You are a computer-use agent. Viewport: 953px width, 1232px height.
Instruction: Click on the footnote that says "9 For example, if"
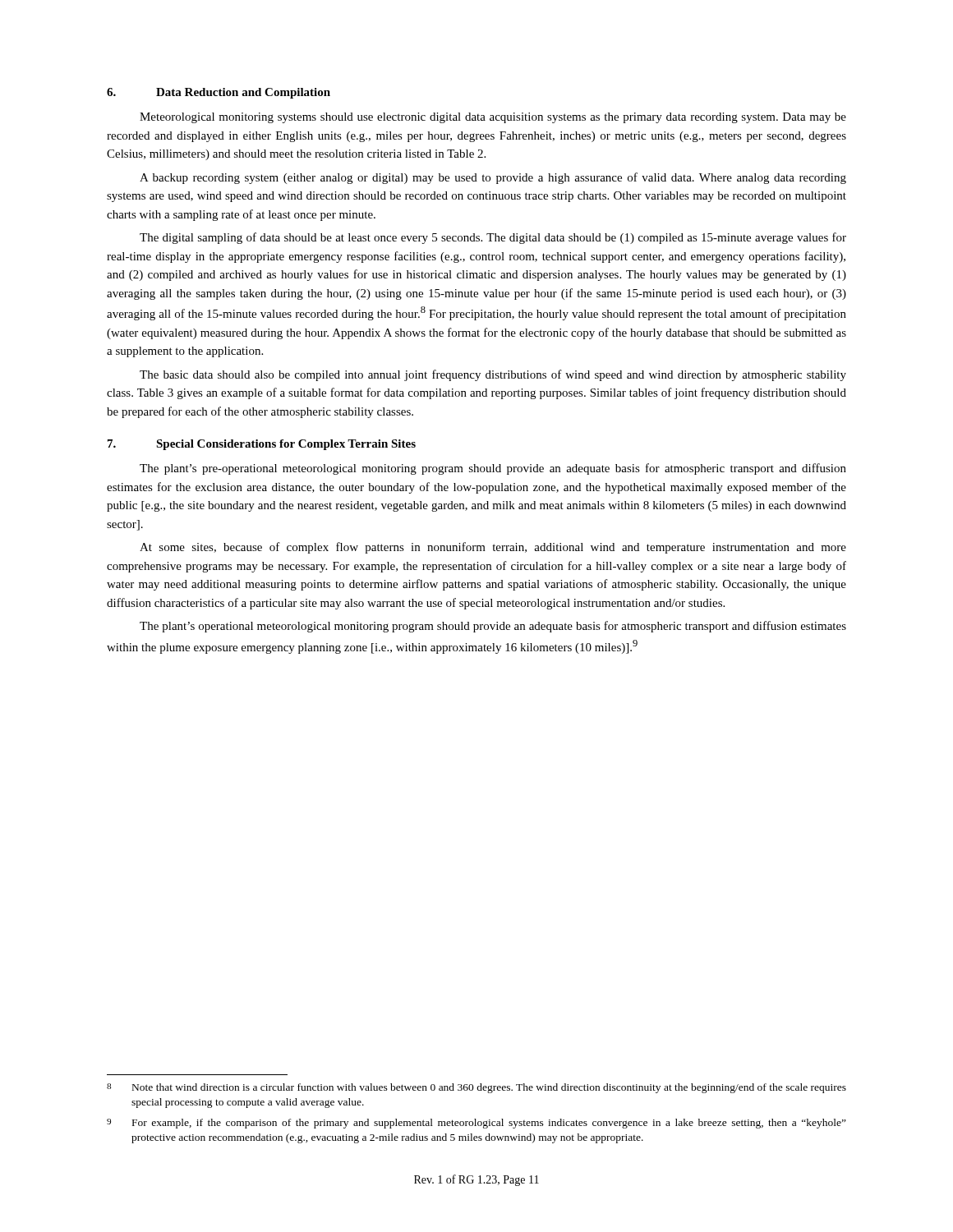point(476,1130)
